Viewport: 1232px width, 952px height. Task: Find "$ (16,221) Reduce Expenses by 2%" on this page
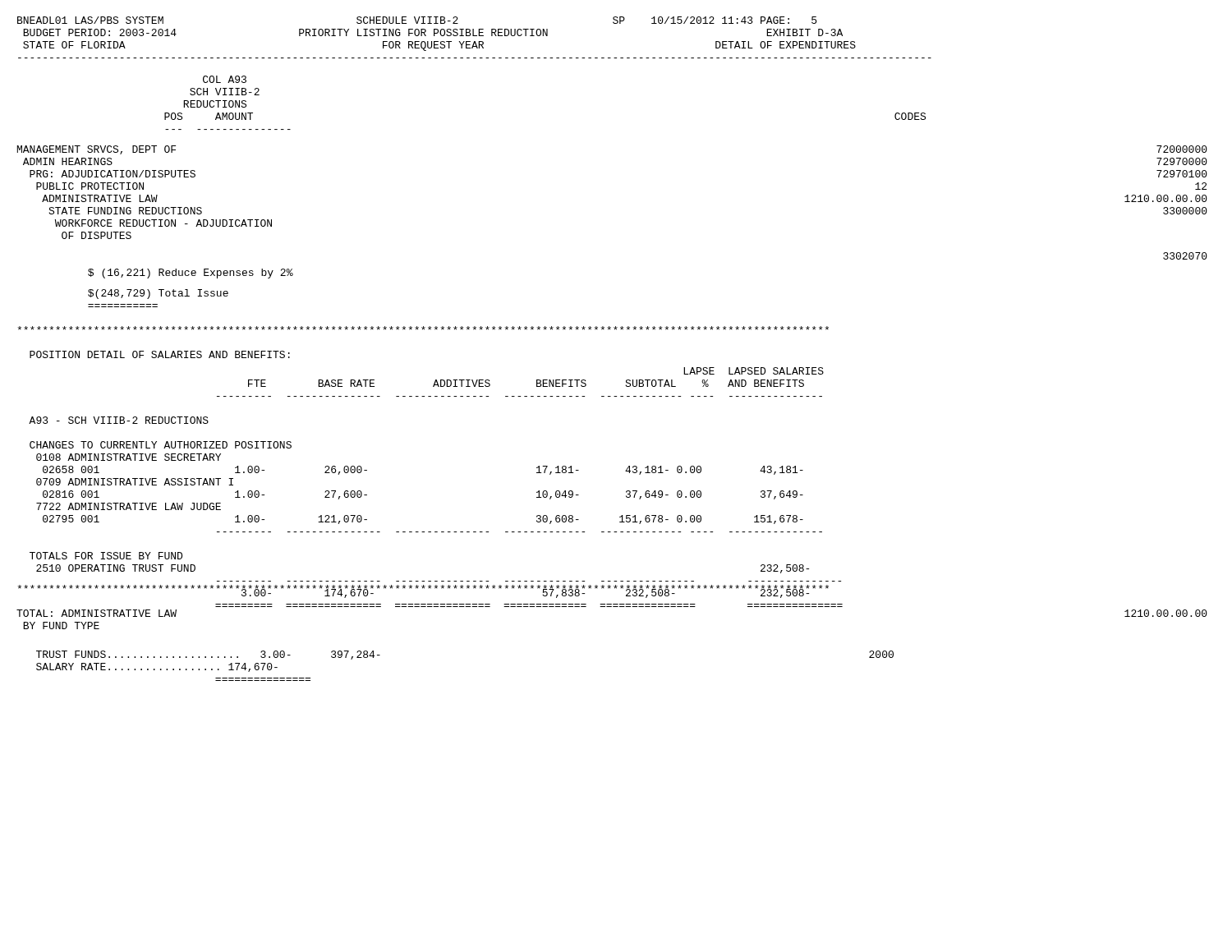tap(171, 273)
